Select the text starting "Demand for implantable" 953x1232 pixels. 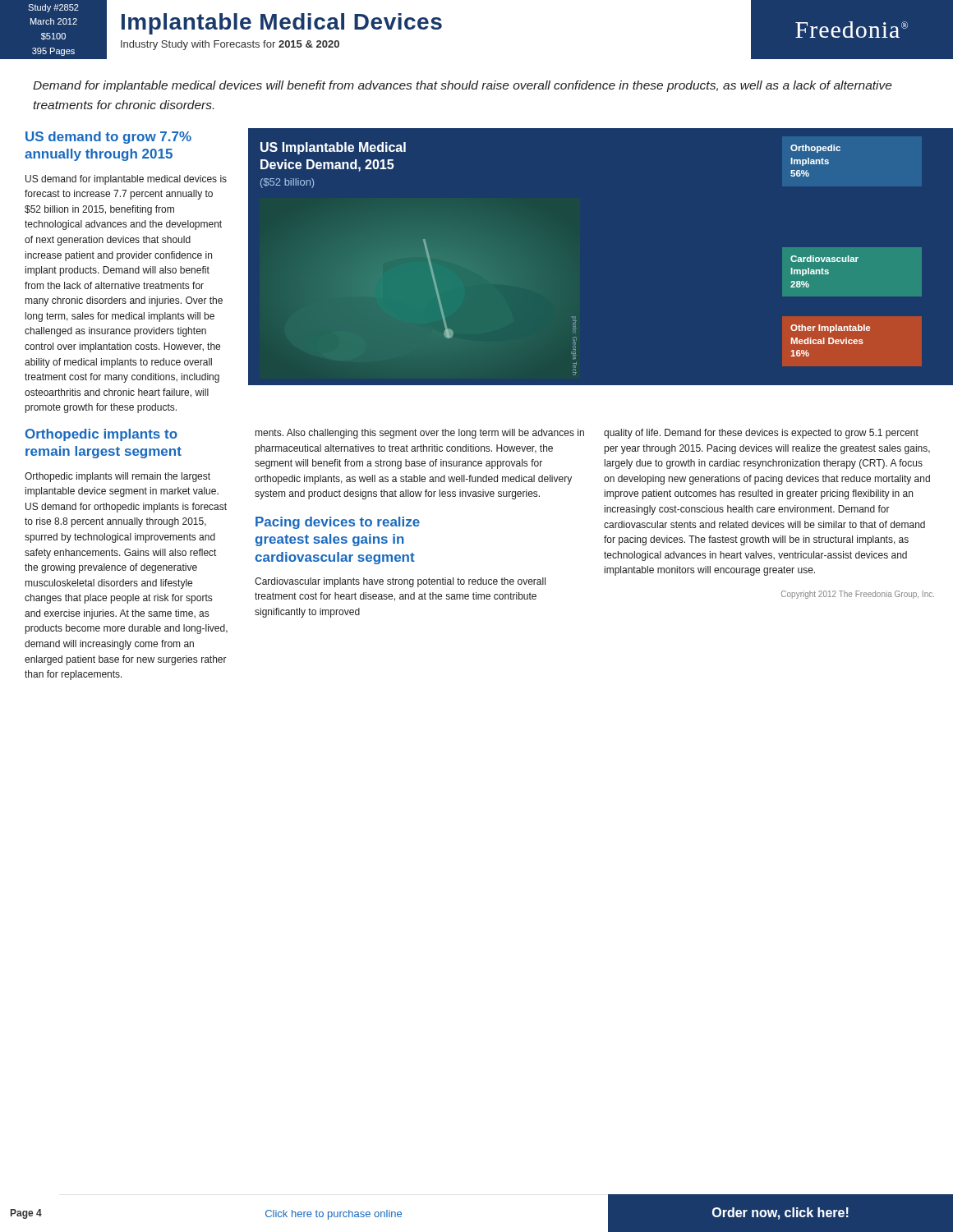coord(463,95)
